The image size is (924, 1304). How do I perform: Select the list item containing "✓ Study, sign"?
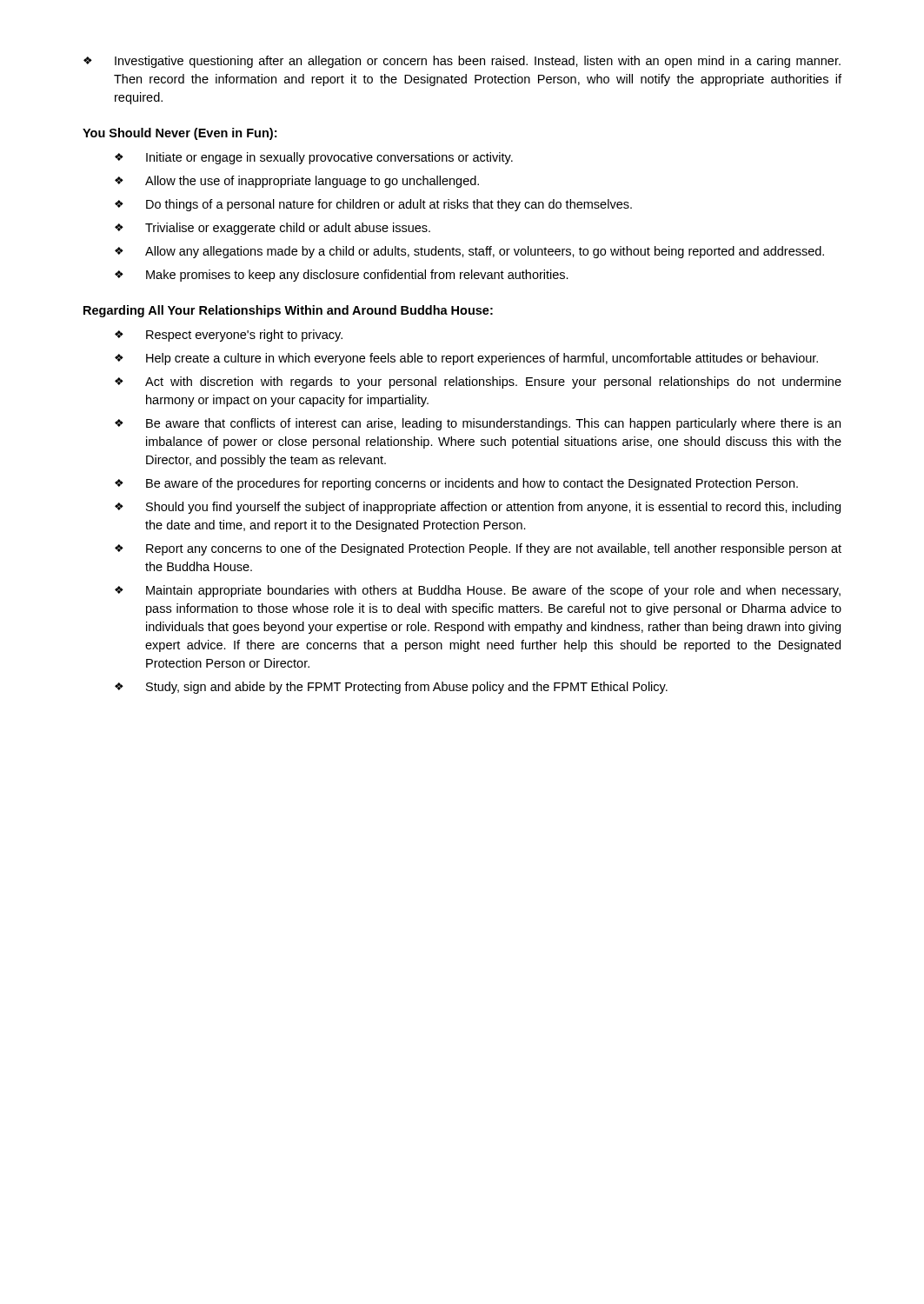tap(478, 688)
